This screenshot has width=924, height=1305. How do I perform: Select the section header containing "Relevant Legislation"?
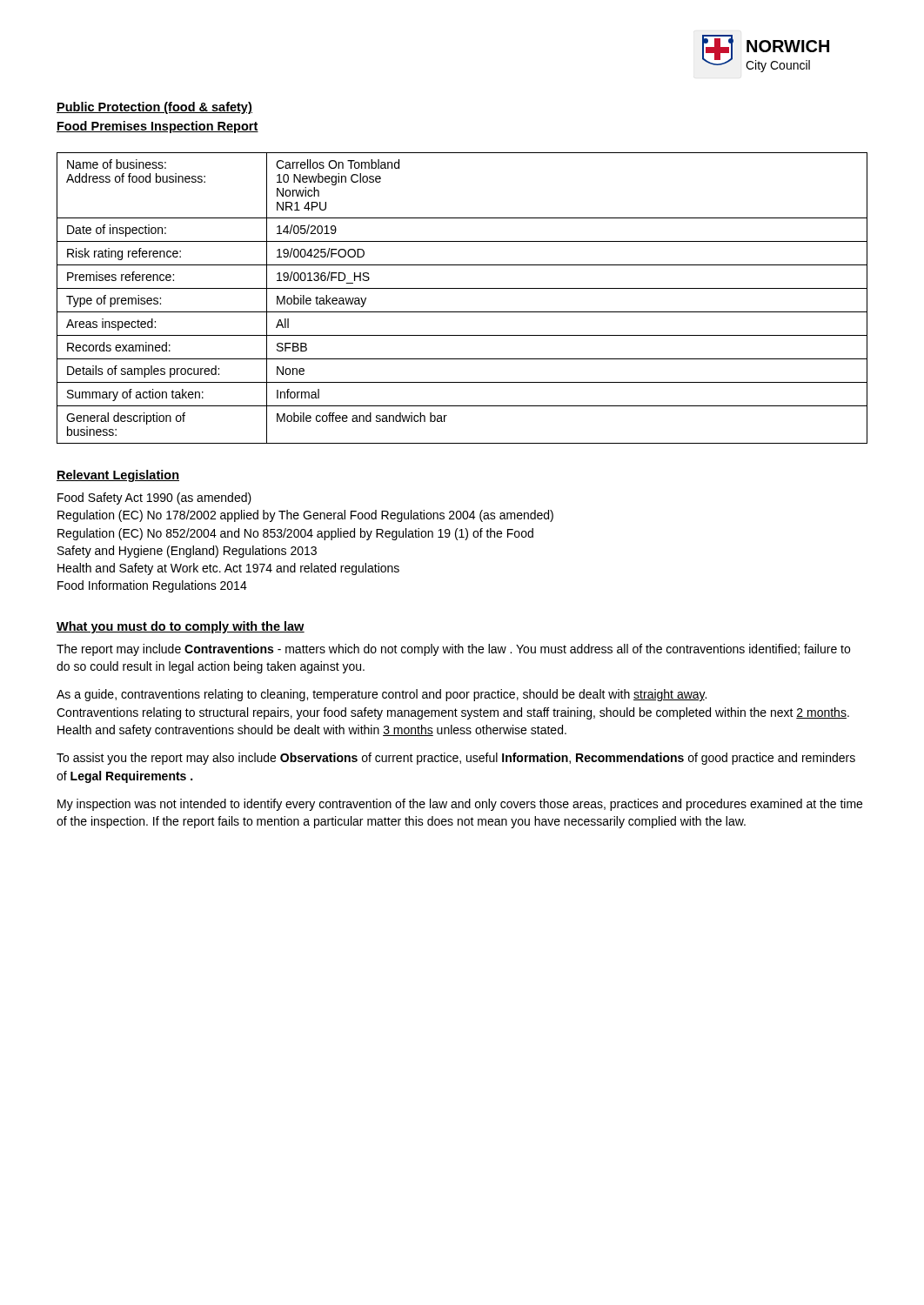click(118, 475)
